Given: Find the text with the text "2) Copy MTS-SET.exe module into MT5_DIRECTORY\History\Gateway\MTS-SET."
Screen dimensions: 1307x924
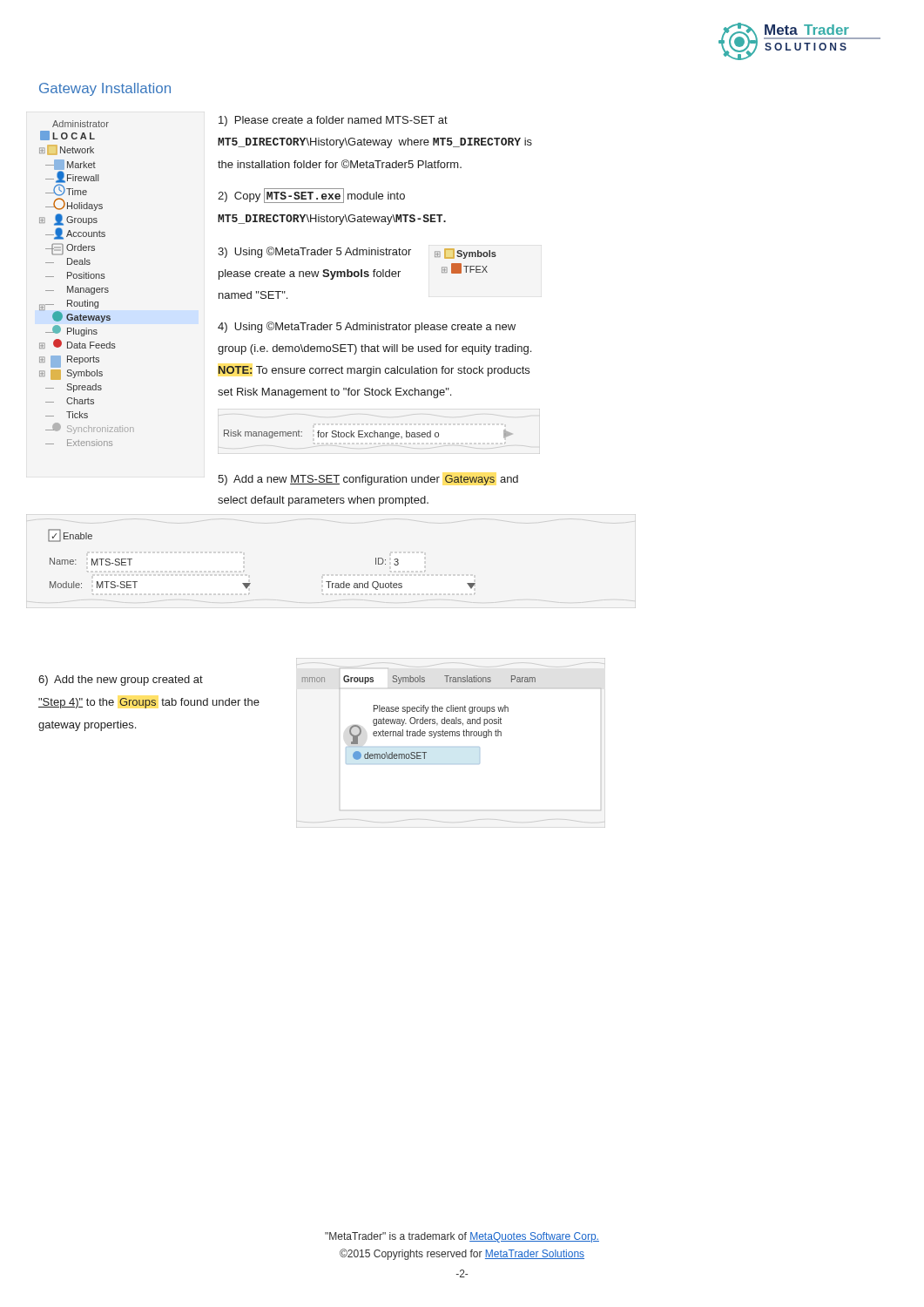Looking at the screenshot, I should pyautogui.click(x=311, y=196).
